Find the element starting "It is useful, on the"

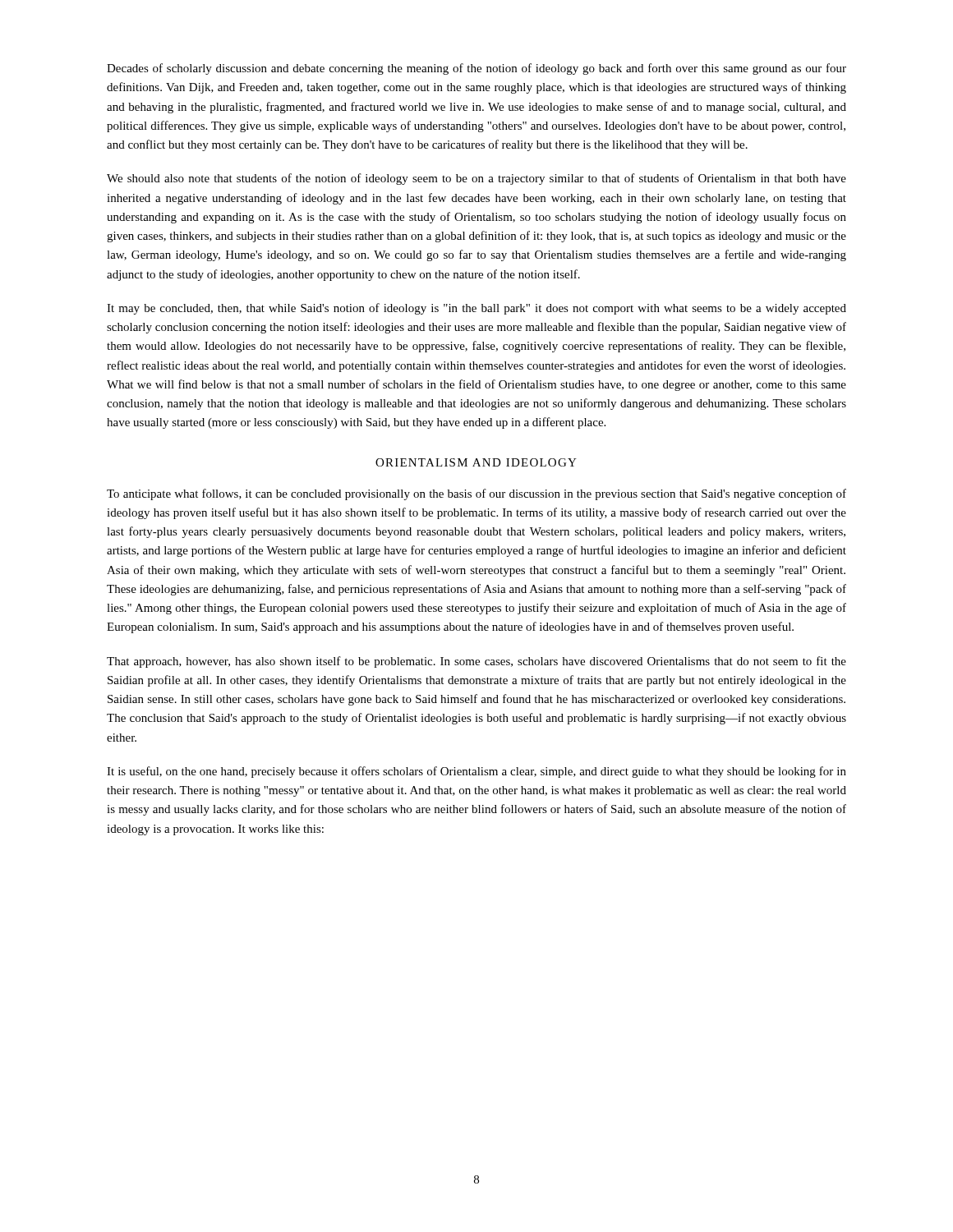point(476,800)
